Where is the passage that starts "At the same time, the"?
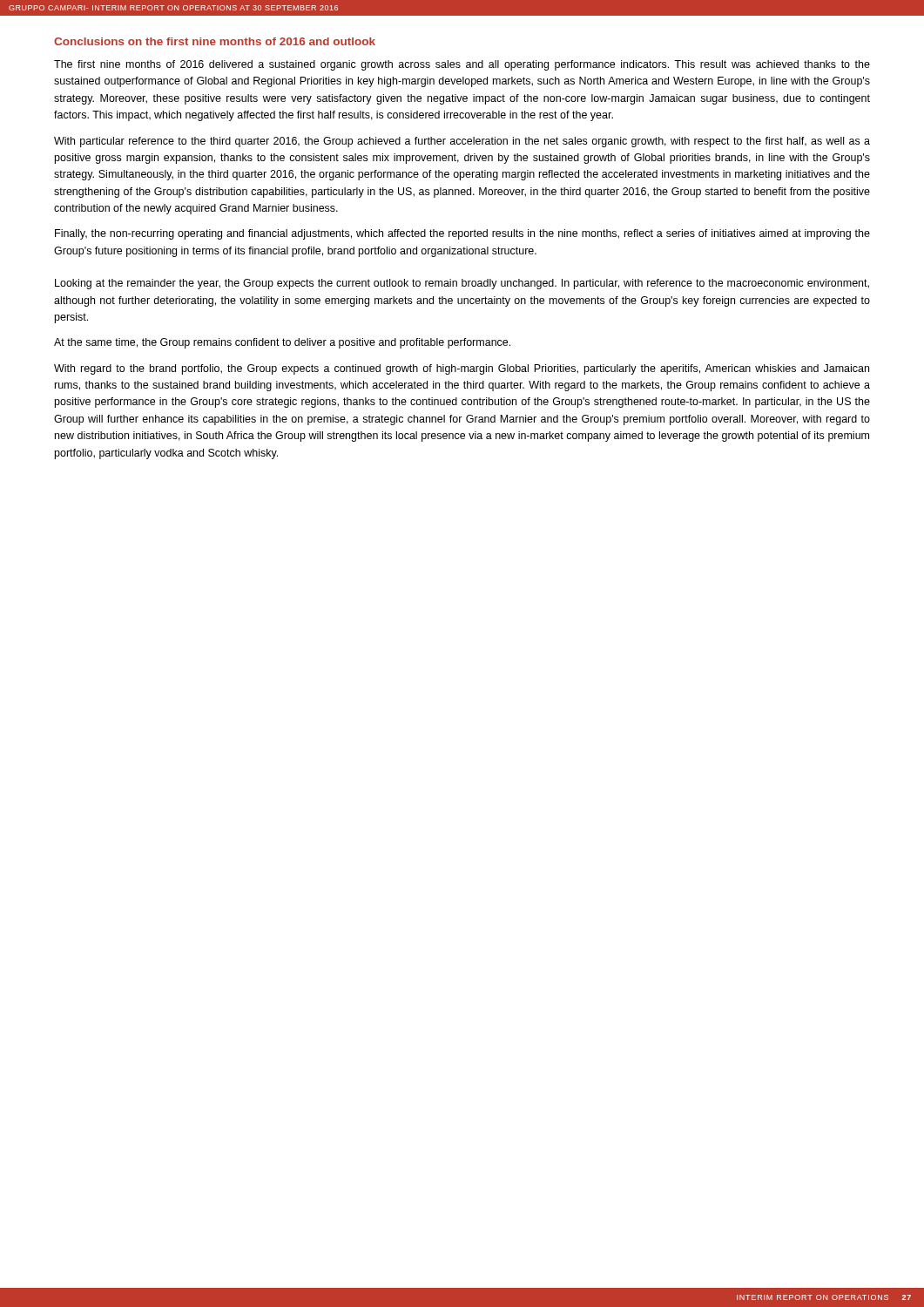Screen dimensions: 1307x924 click(x=283, y=343)
